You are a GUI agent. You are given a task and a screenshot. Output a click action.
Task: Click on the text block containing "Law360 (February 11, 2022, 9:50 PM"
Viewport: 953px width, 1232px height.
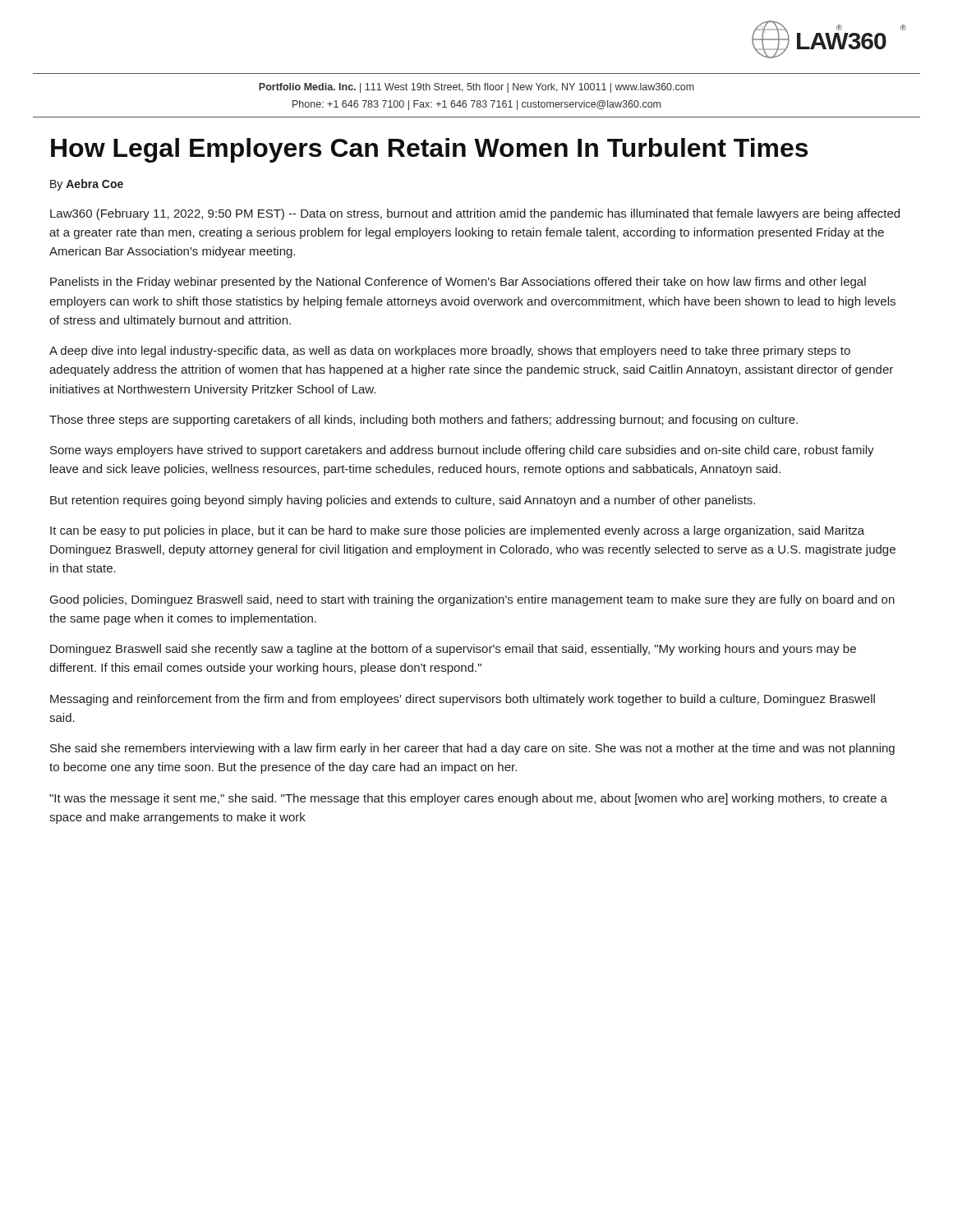click(475, 232)
